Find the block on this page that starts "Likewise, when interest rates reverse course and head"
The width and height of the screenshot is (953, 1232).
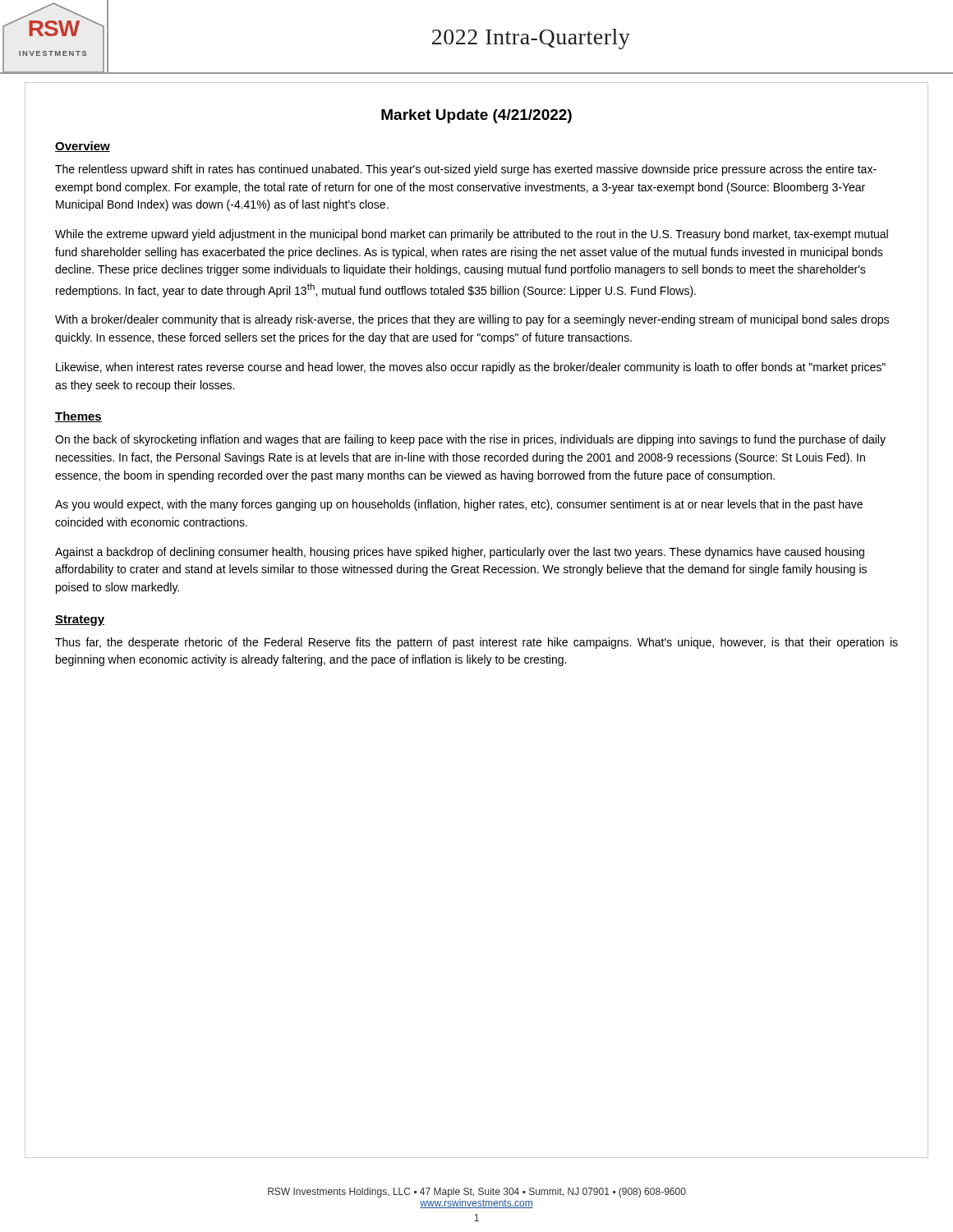coord(470,376)
